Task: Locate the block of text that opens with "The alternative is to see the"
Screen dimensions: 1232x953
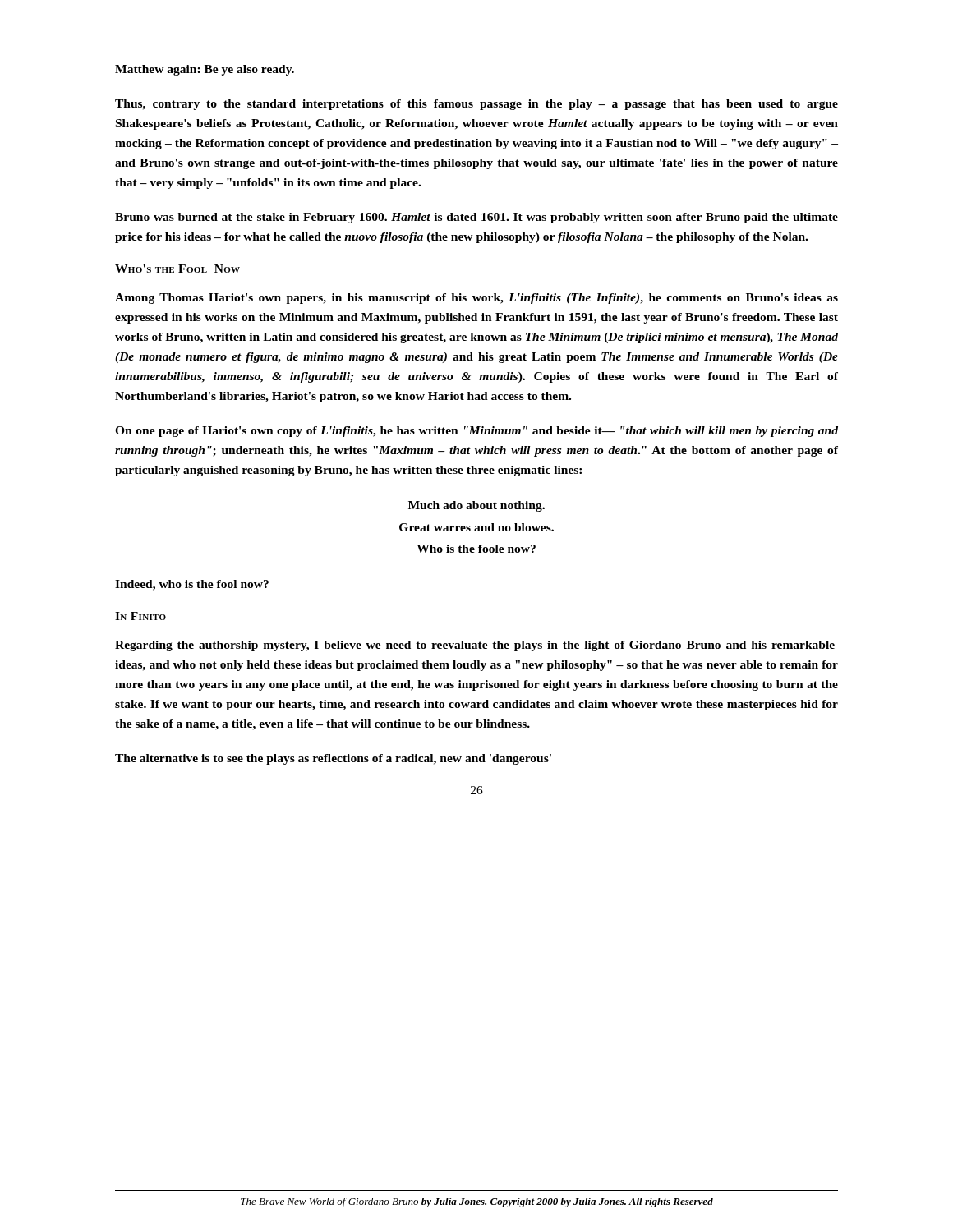Action: tap(334, 758)
